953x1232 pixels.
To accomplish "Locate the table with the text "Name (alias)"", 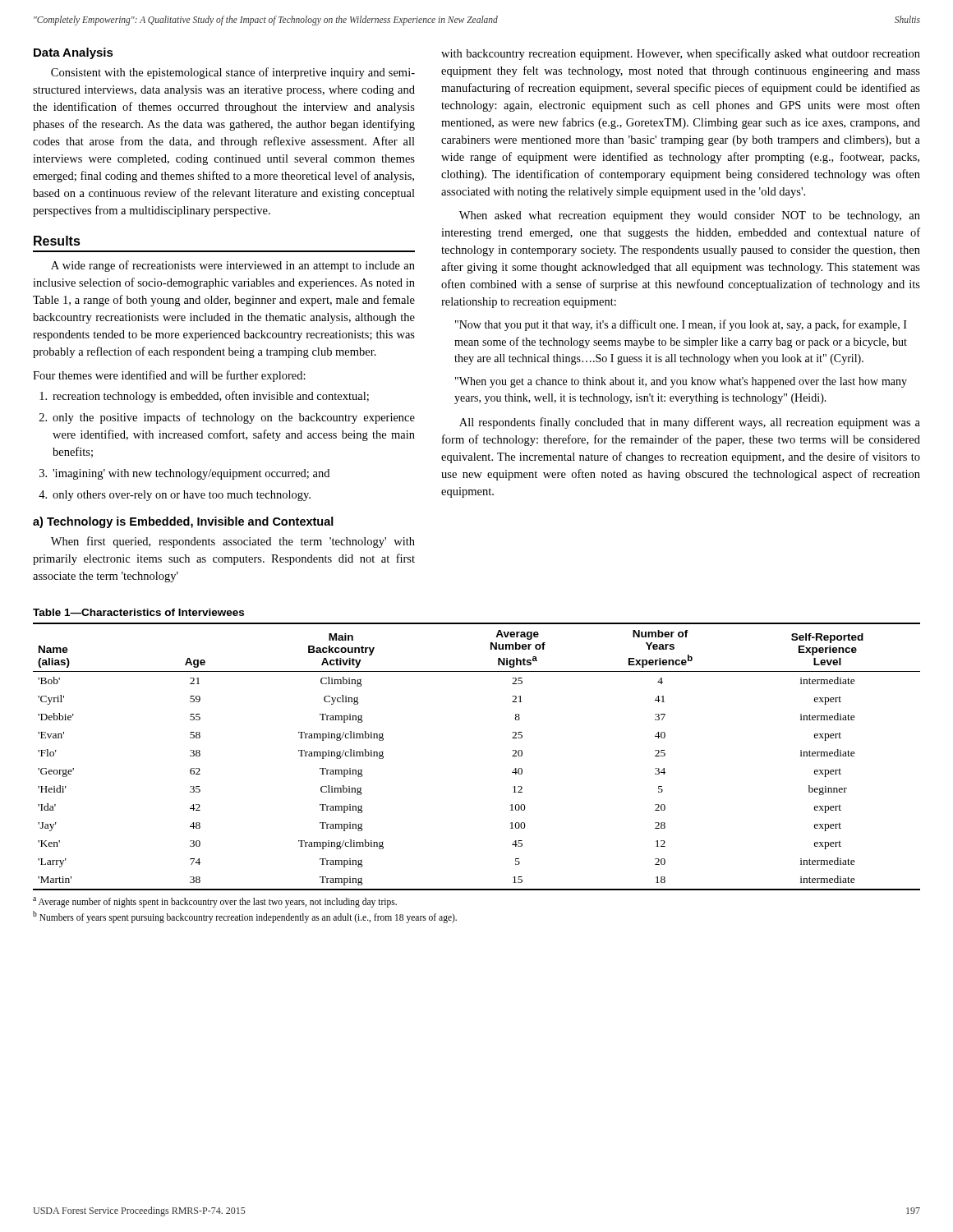I will pos(476,773).
